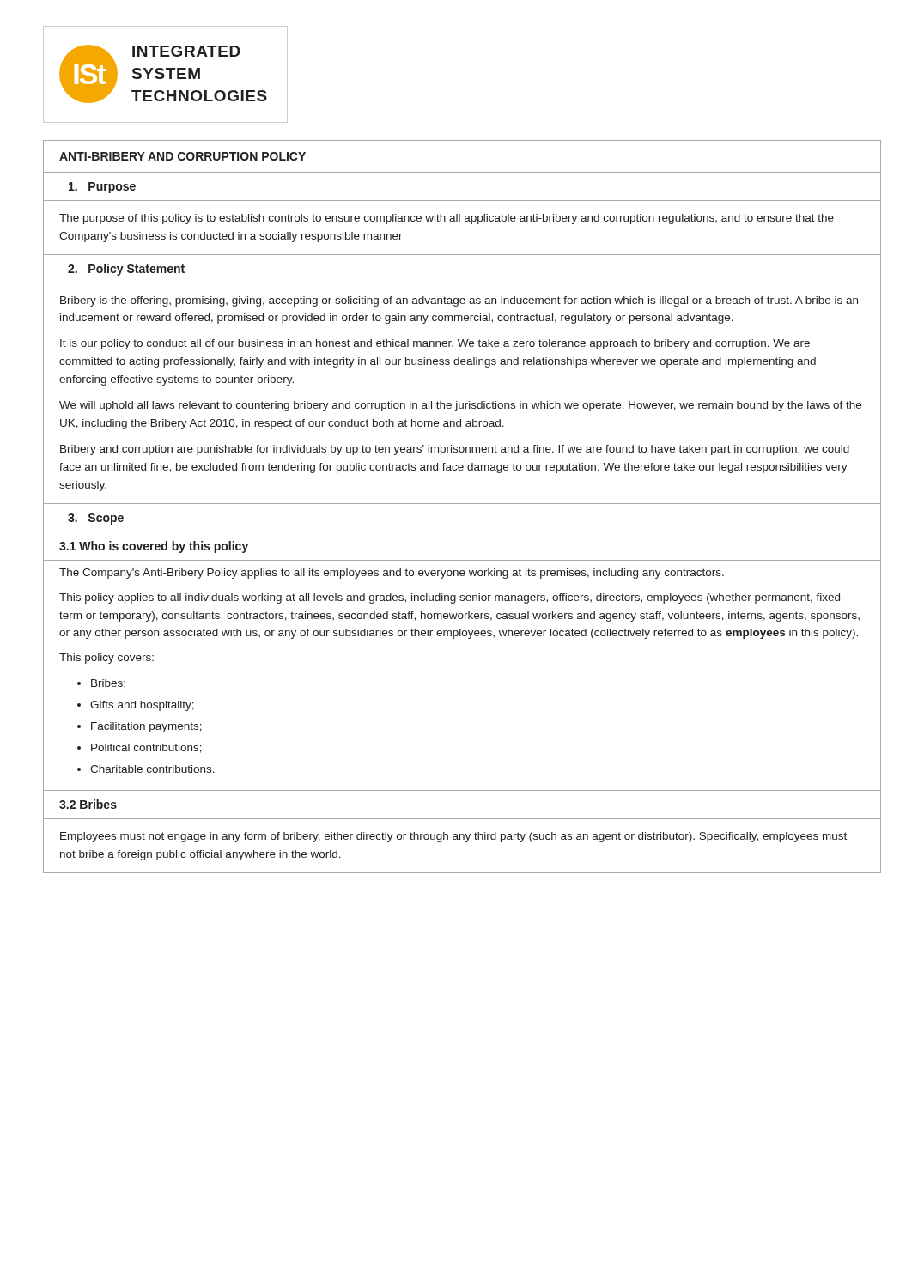The height and width of the screenshot is (1288, 924).
Task: Click on the section header containing "3. Scope"
Action: point(96,518)
